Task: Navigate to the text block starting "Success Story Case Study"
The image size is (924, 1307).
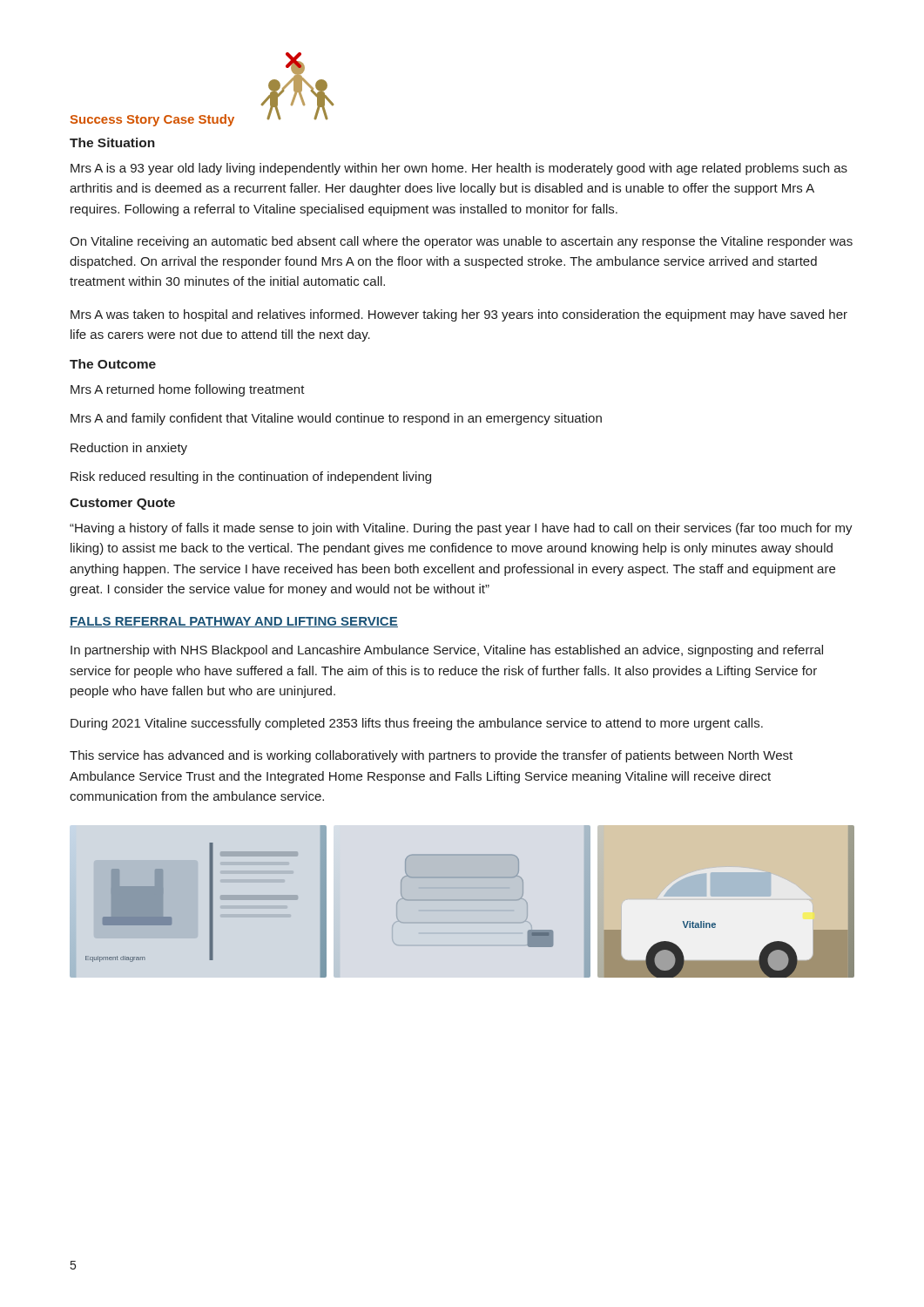Action: [152, 119]
